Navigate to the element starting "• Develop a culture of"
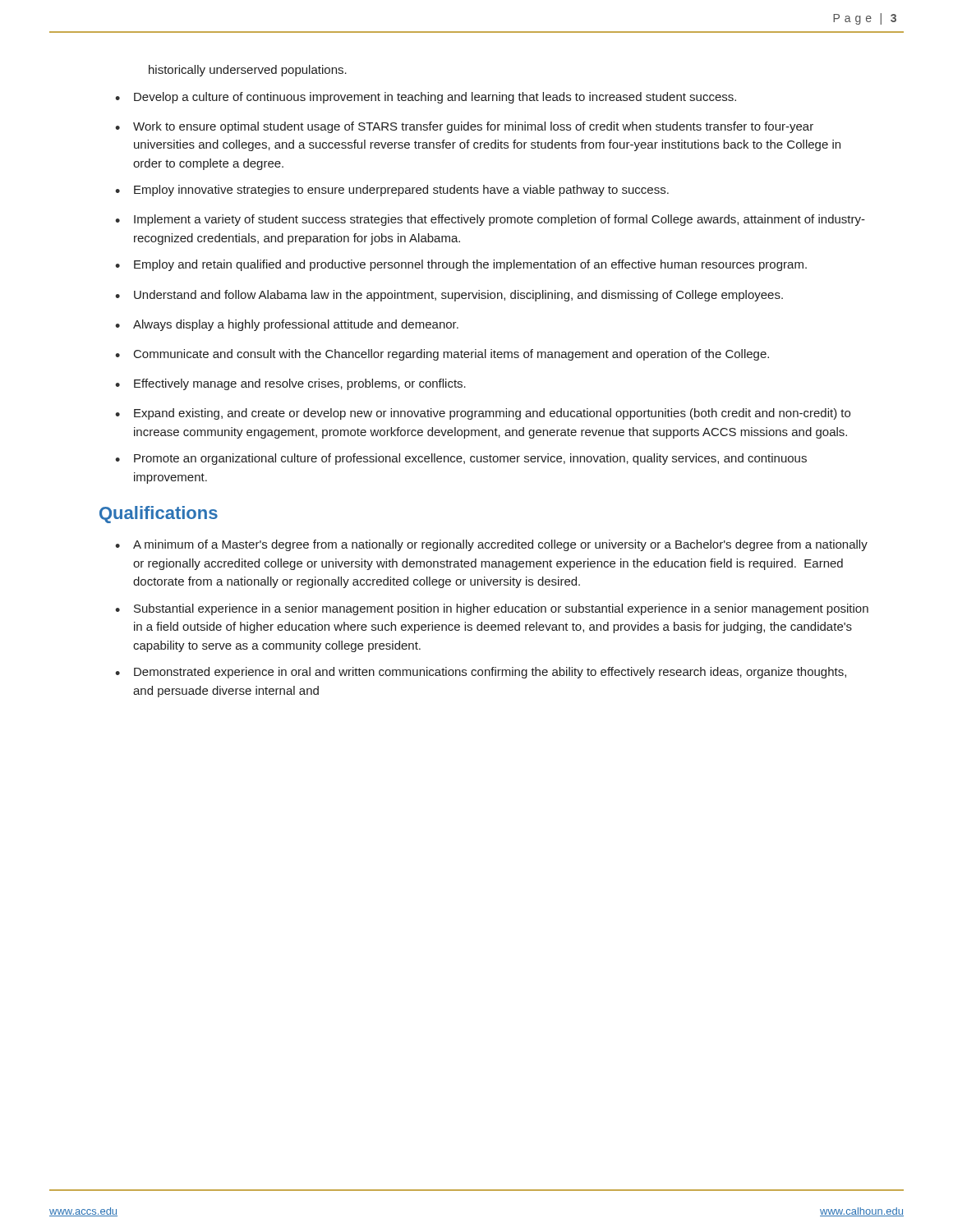The image size is (953, 1232). click(x=493, y=98)
